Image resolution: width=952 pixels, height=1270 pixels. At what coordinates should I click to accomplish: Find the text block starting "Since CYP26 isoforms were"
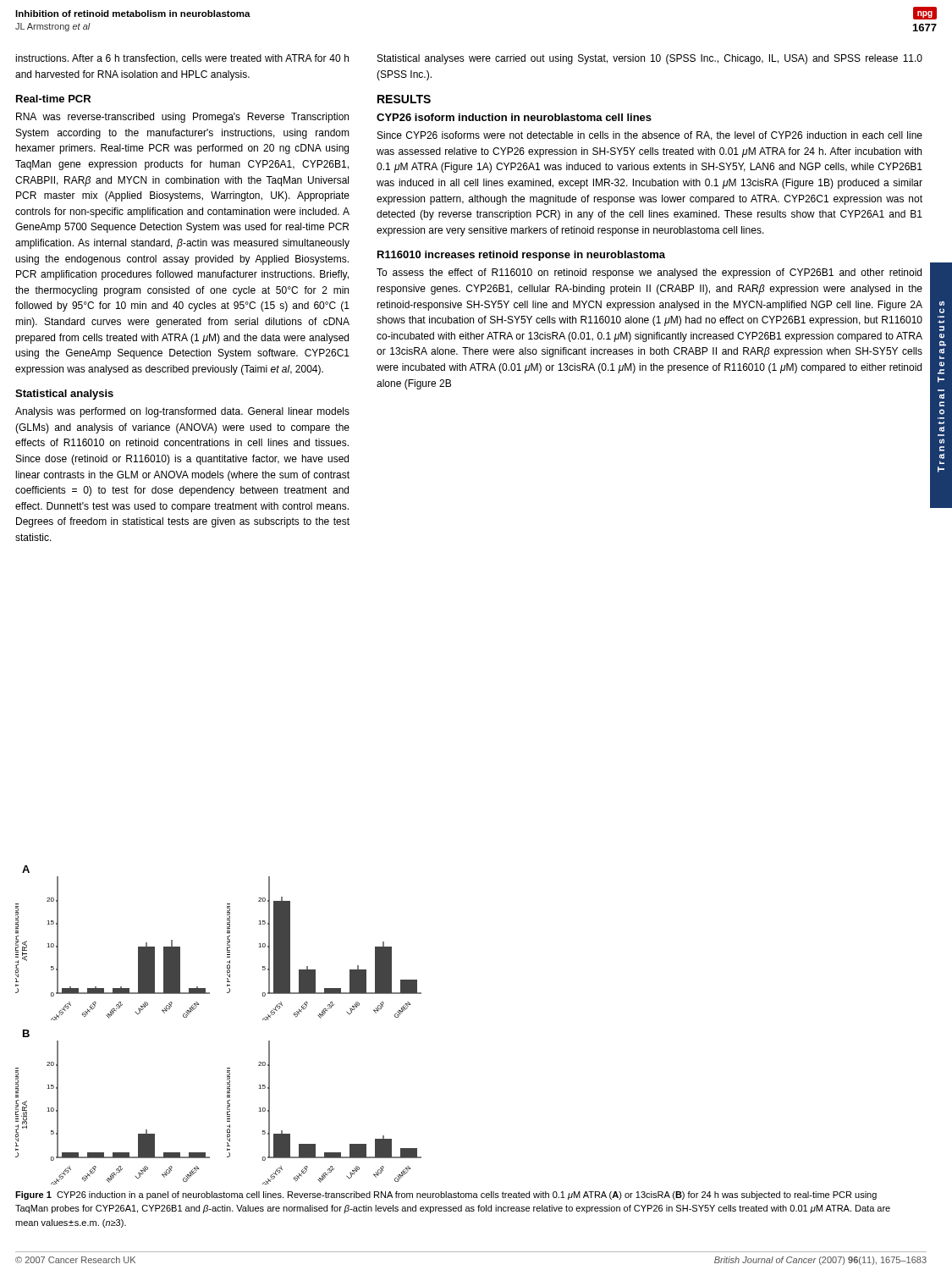click(650, 183)
